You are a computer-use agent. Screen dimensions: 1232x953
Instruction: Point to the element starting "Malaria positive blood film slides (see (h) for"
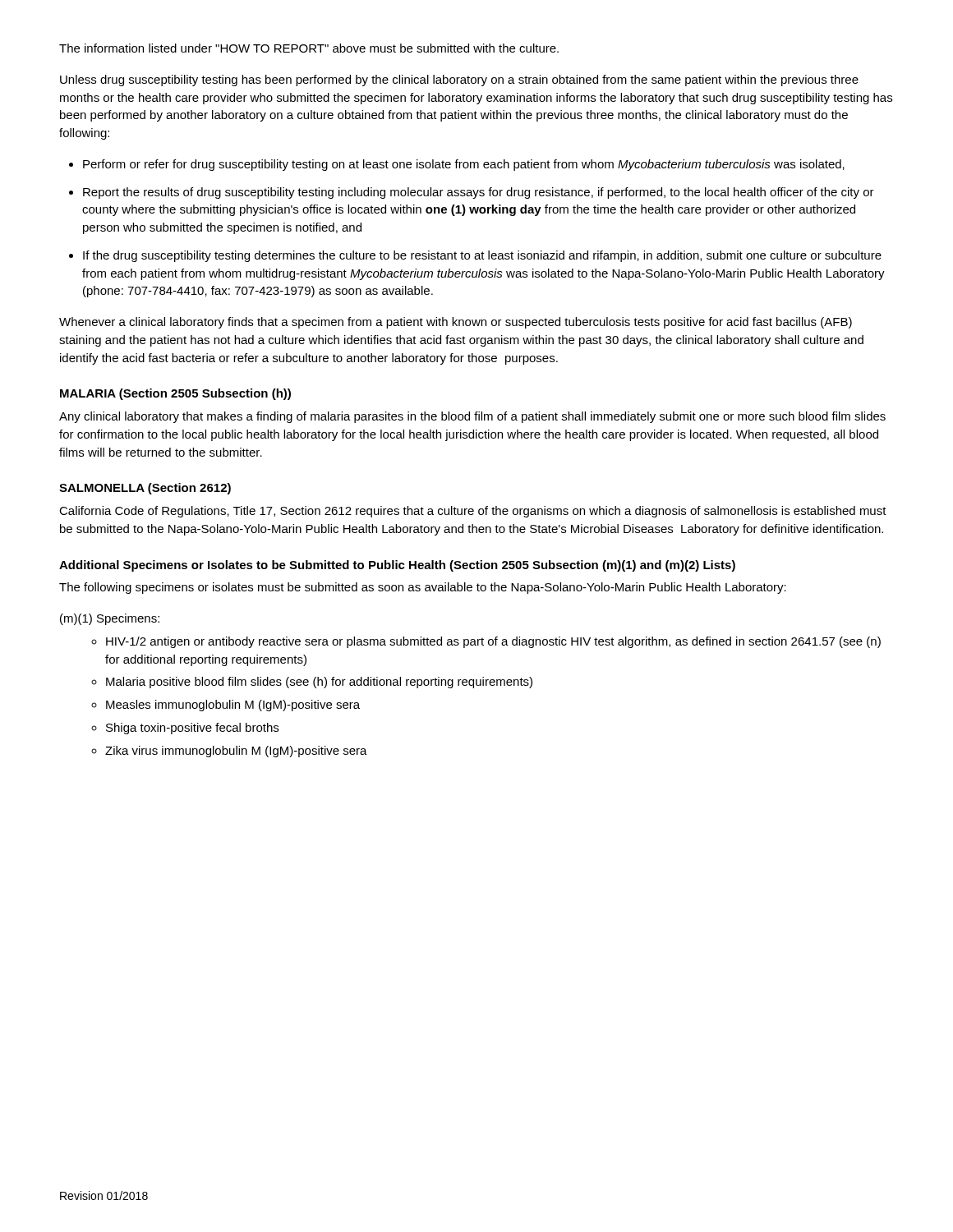tap(319, 681)
